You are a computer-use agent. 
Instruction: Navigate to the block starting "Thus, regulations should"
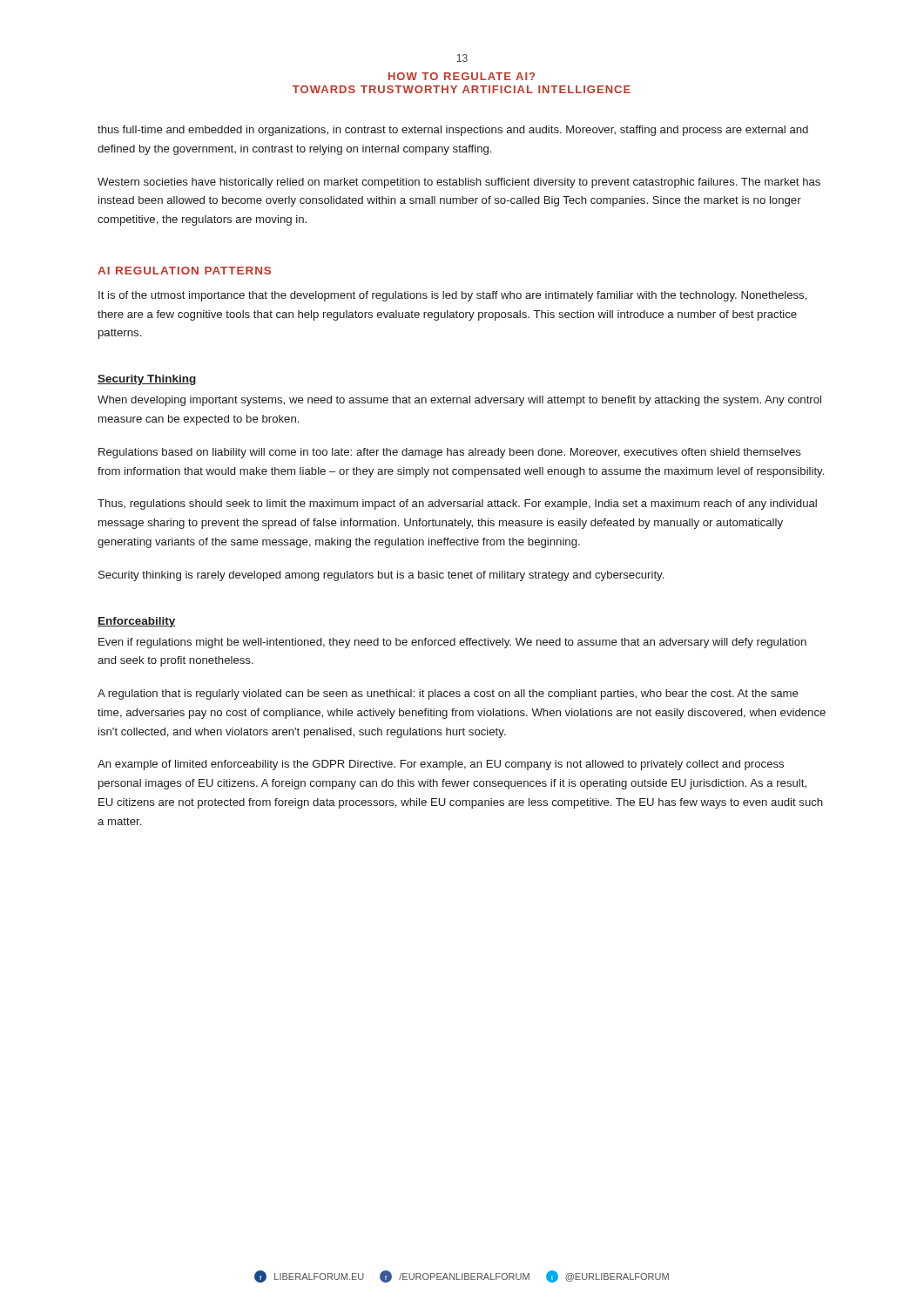(x=458, y=522)
